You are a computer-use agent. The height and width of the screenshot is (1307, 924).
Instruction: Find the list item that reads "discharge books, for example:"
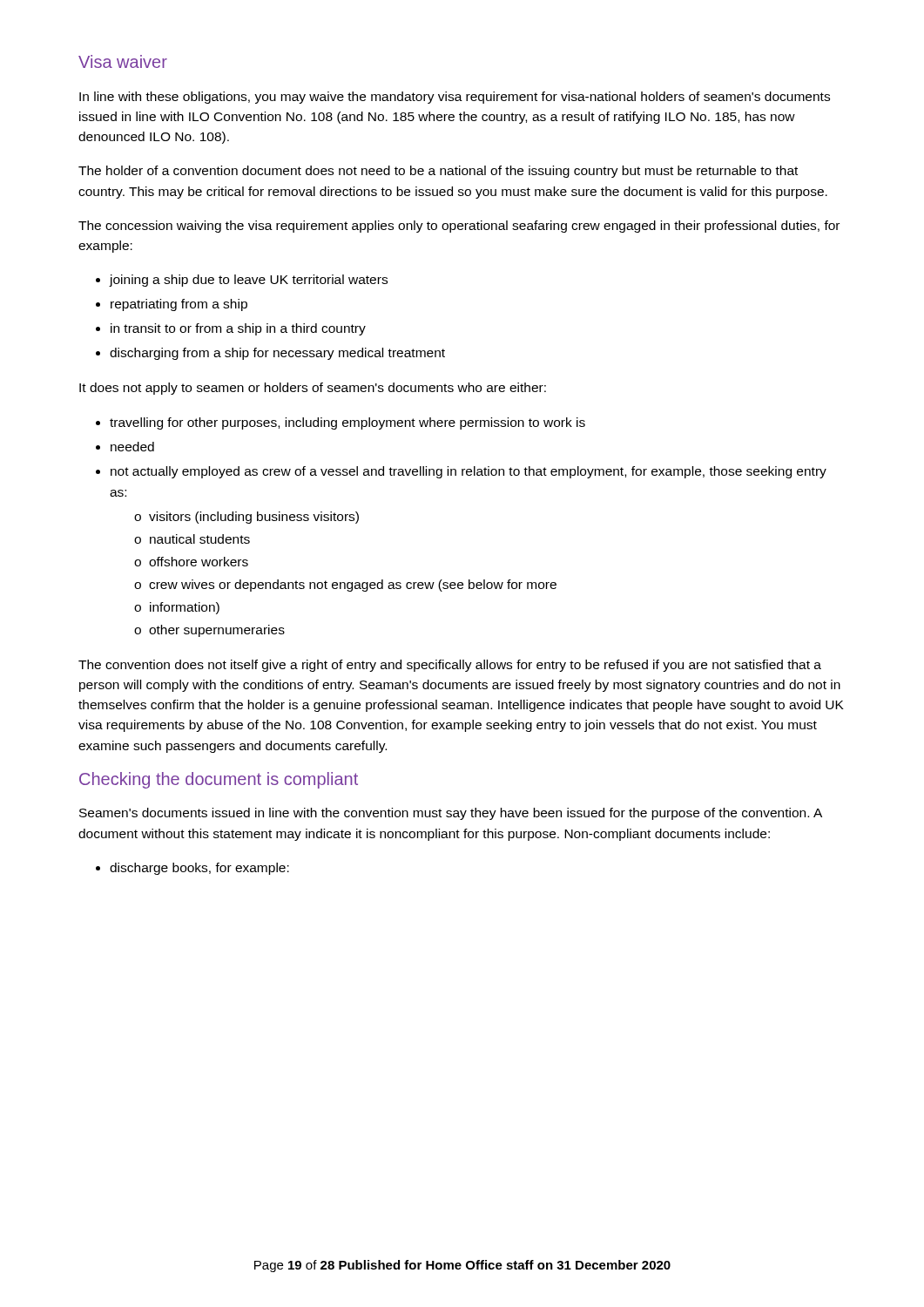click(x=192, y=869)
